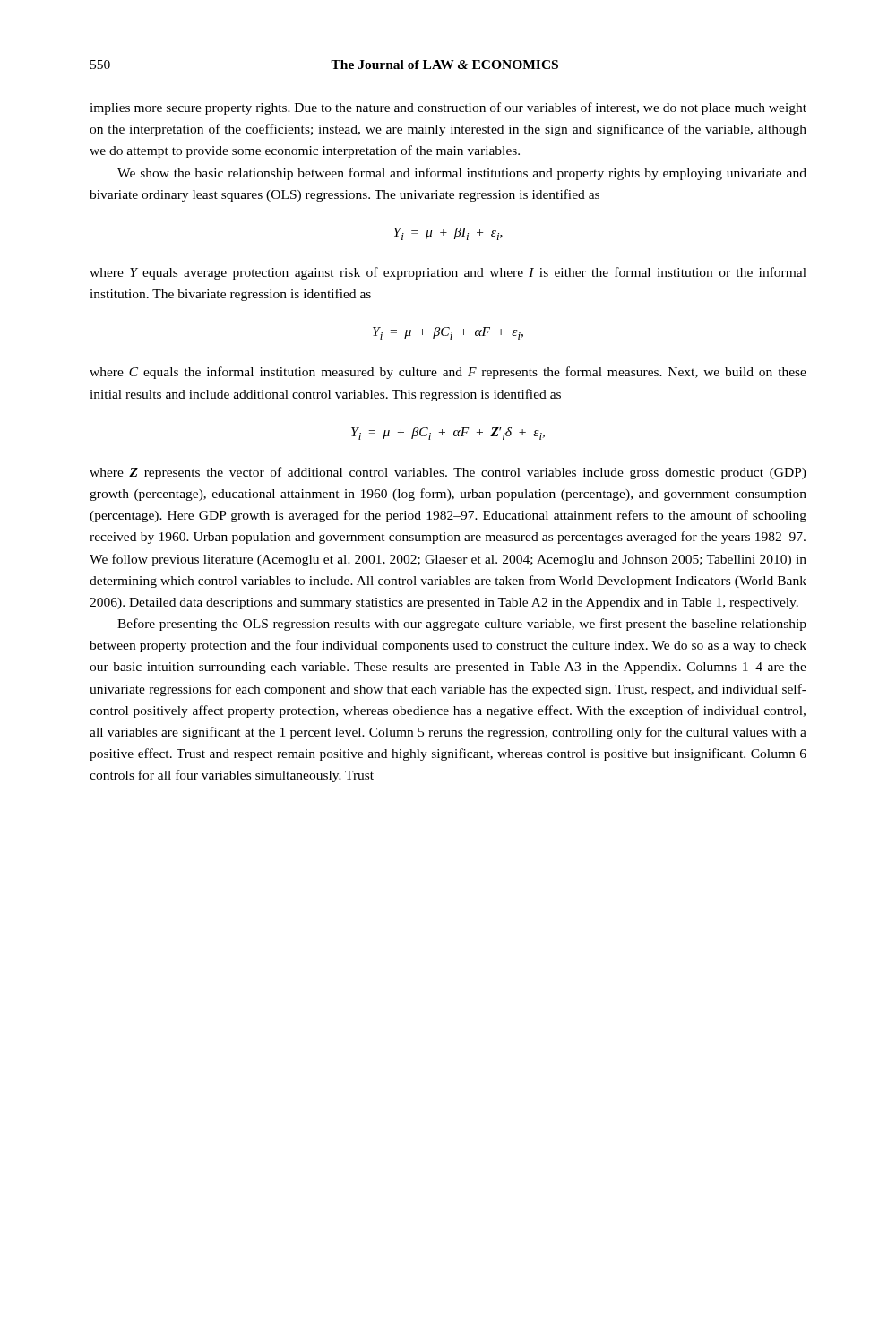
Task: Locate the block of text that opens with "Before presenting the OLS regression"
Action: pyautogui.click(x=448, y=699)
